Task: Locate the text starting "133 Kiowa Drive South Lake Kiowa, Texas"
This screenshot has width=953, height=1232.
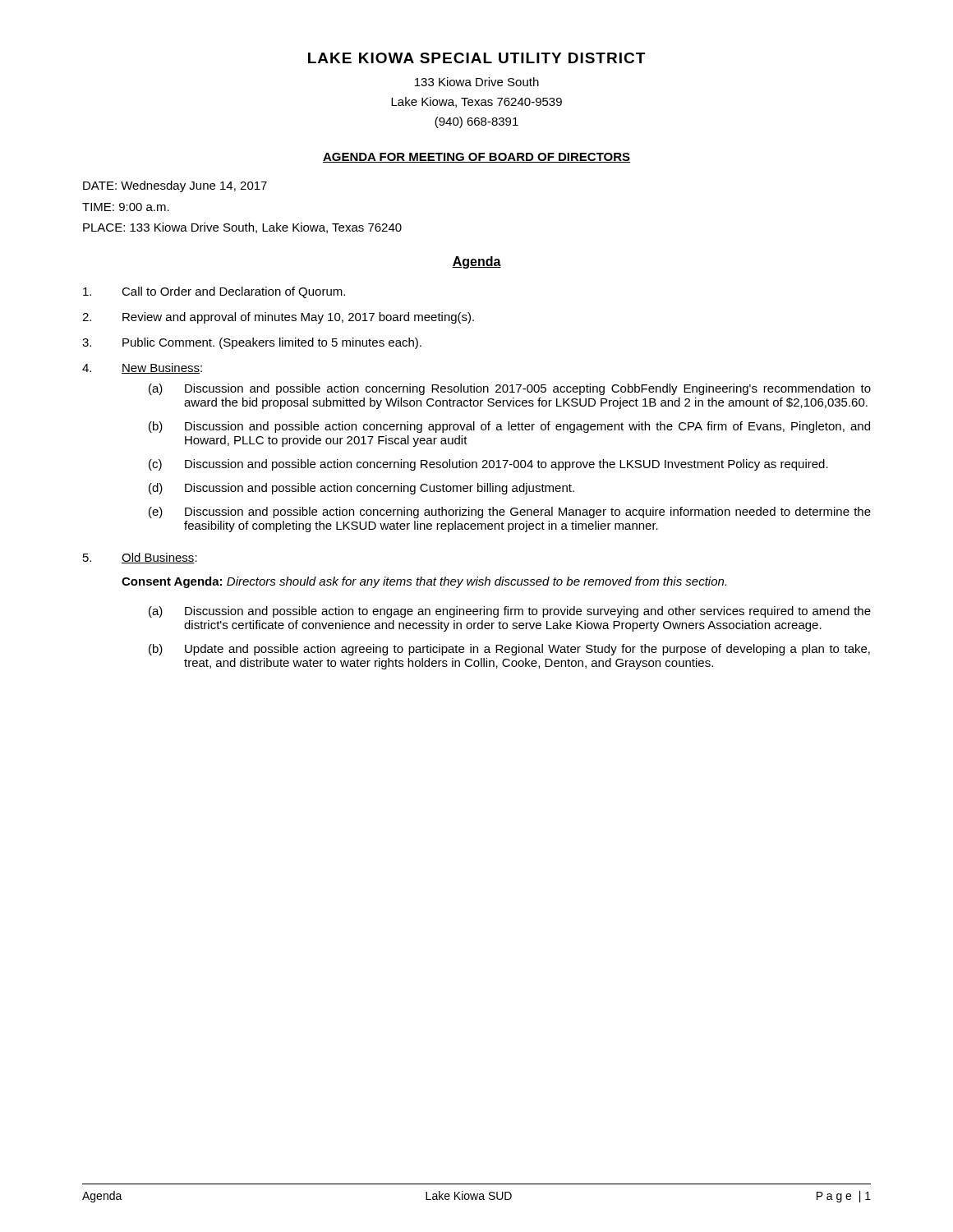Action: (476, 101)
